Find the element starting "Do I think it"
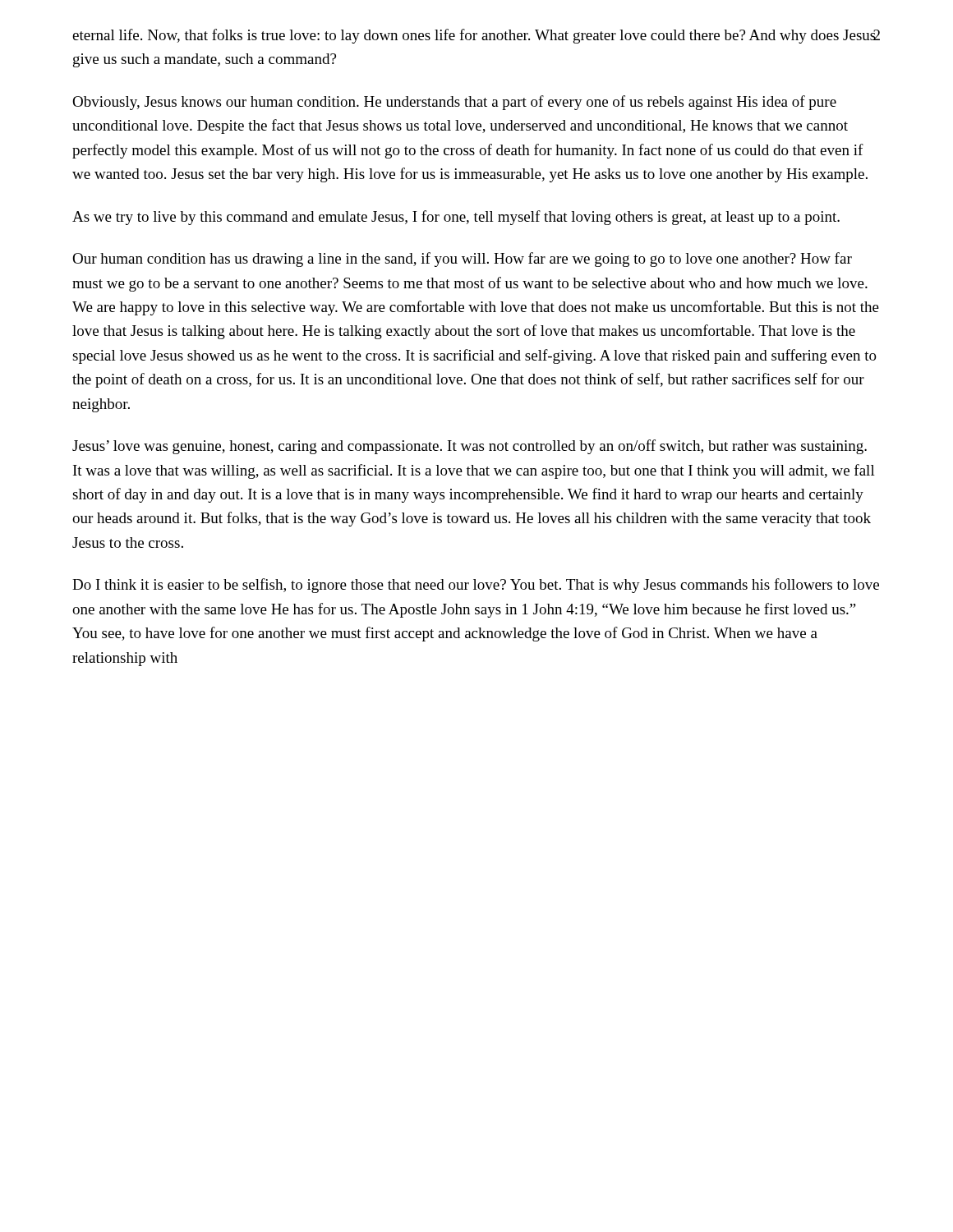The height and width of the screenshot is (1232, 953). pos(476,621)
